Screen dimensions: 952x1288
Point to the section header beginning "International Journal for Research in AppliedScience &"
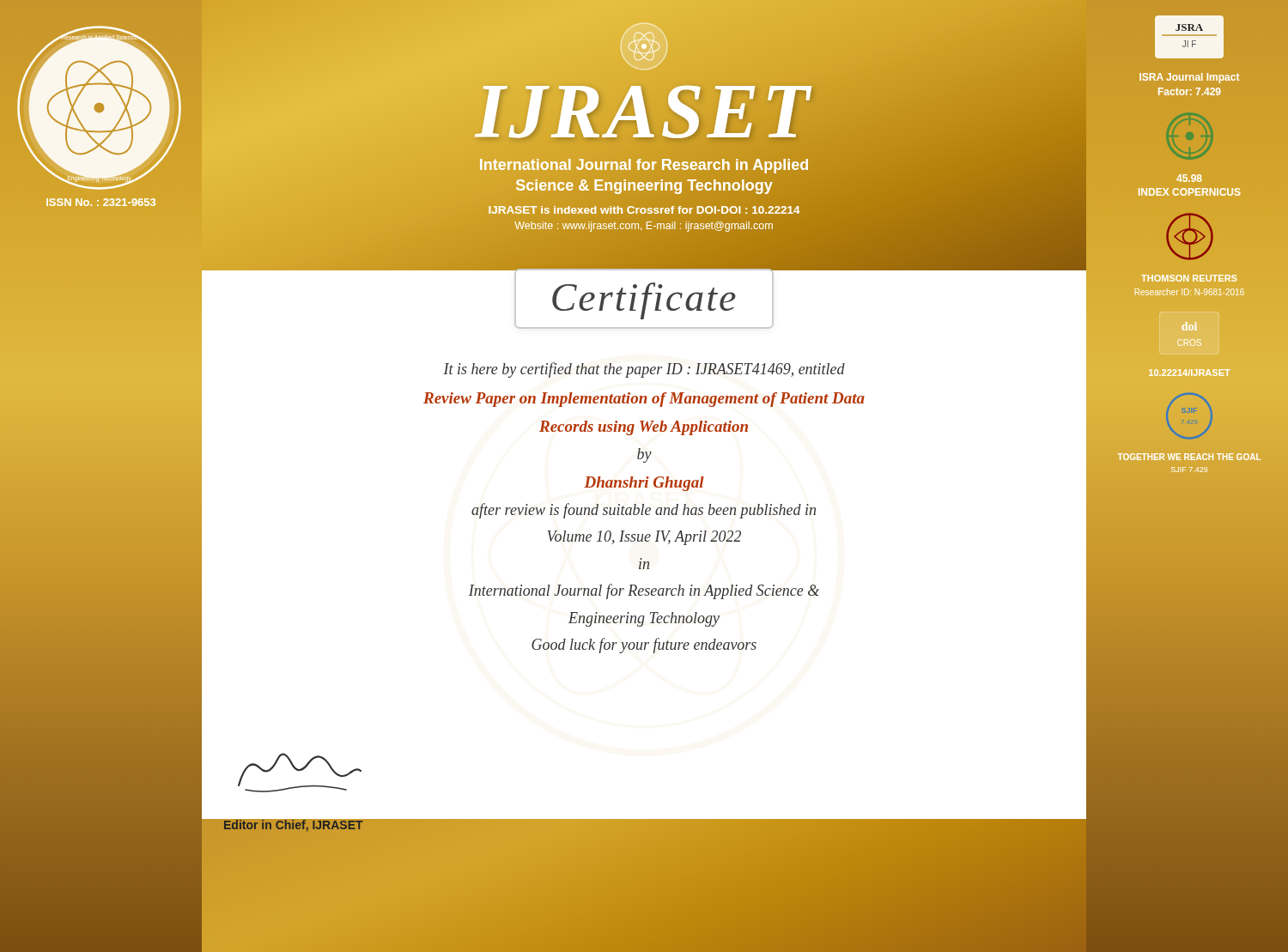click(x=644, y=175)
